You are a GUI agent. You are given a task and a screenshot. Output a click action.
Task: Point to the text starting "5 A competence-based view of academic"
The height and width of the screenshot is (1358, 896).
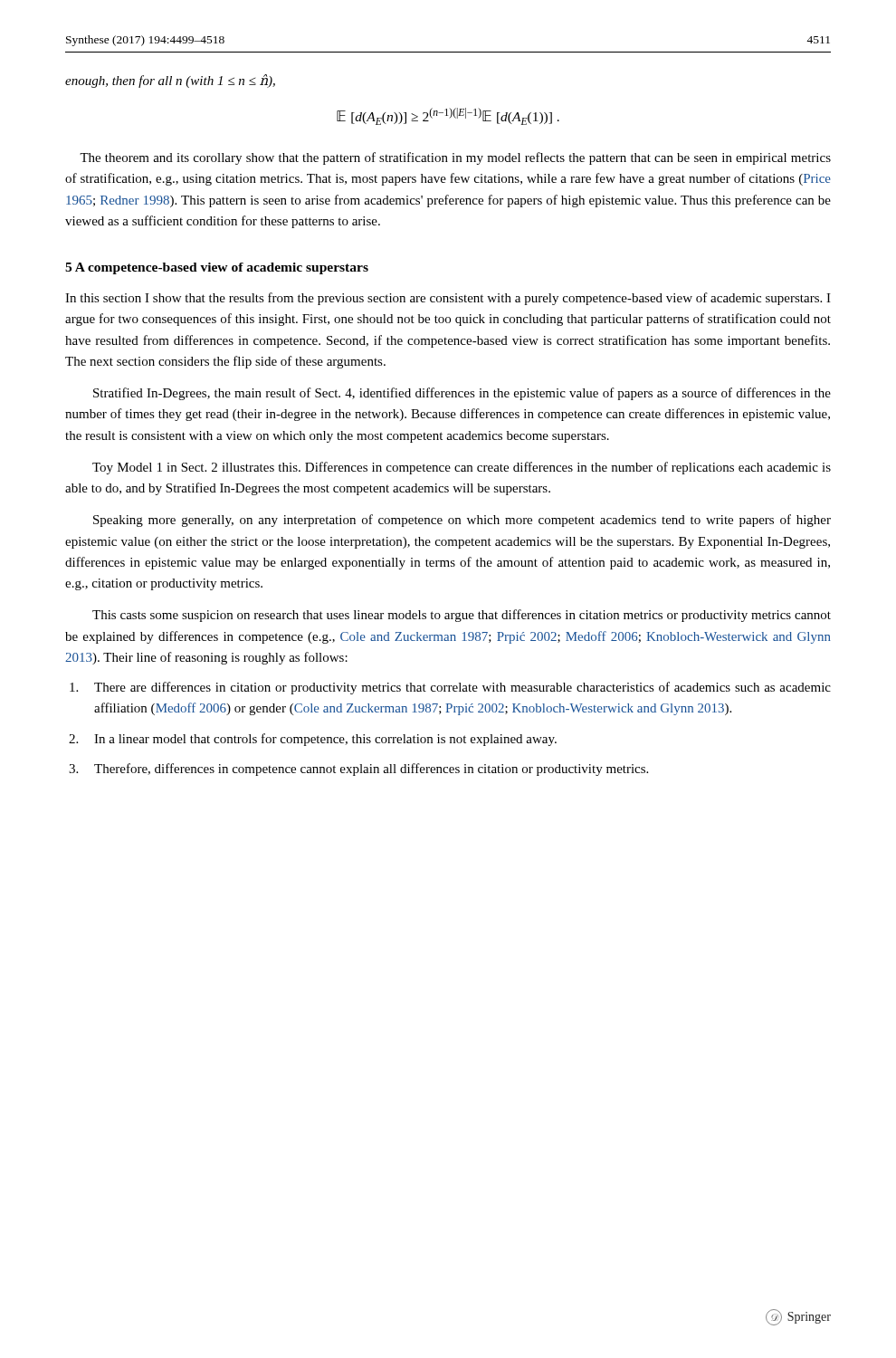click(217, 267)
